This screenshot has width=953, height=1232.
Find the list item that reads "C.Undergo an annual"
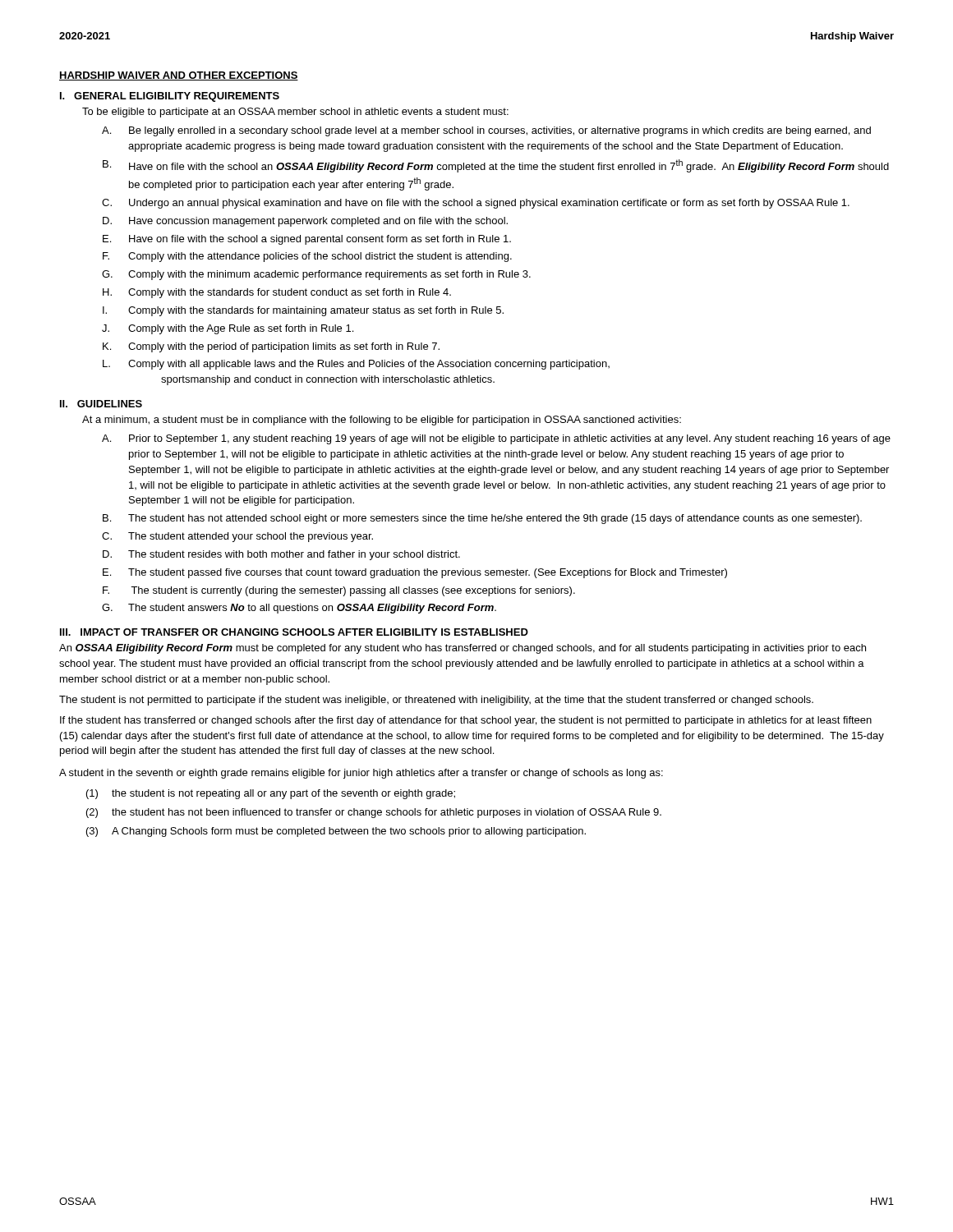coord(498,203)
